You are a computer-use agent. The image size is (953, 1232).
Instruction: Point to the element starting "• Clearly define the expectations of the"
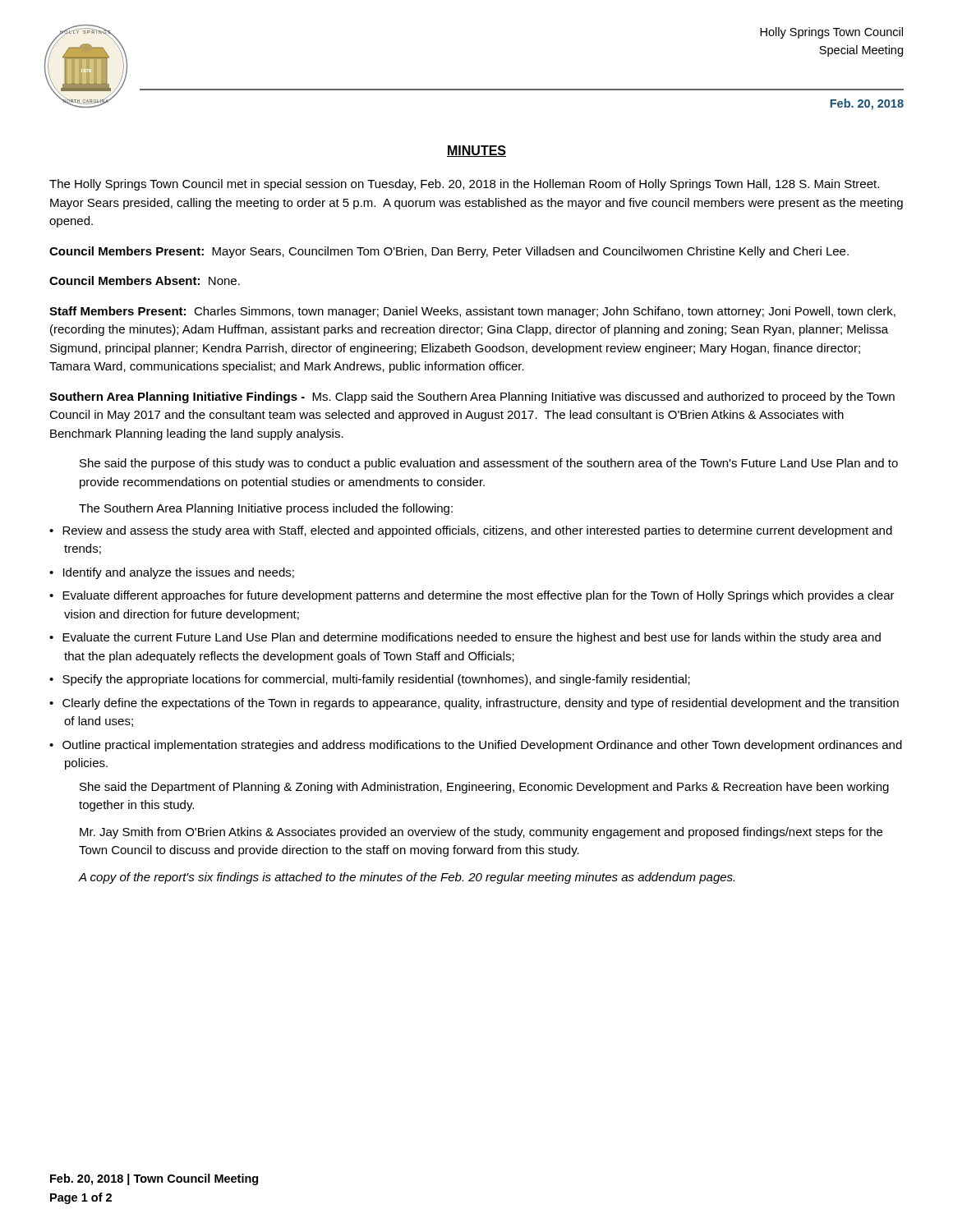[x=474, y=711]
